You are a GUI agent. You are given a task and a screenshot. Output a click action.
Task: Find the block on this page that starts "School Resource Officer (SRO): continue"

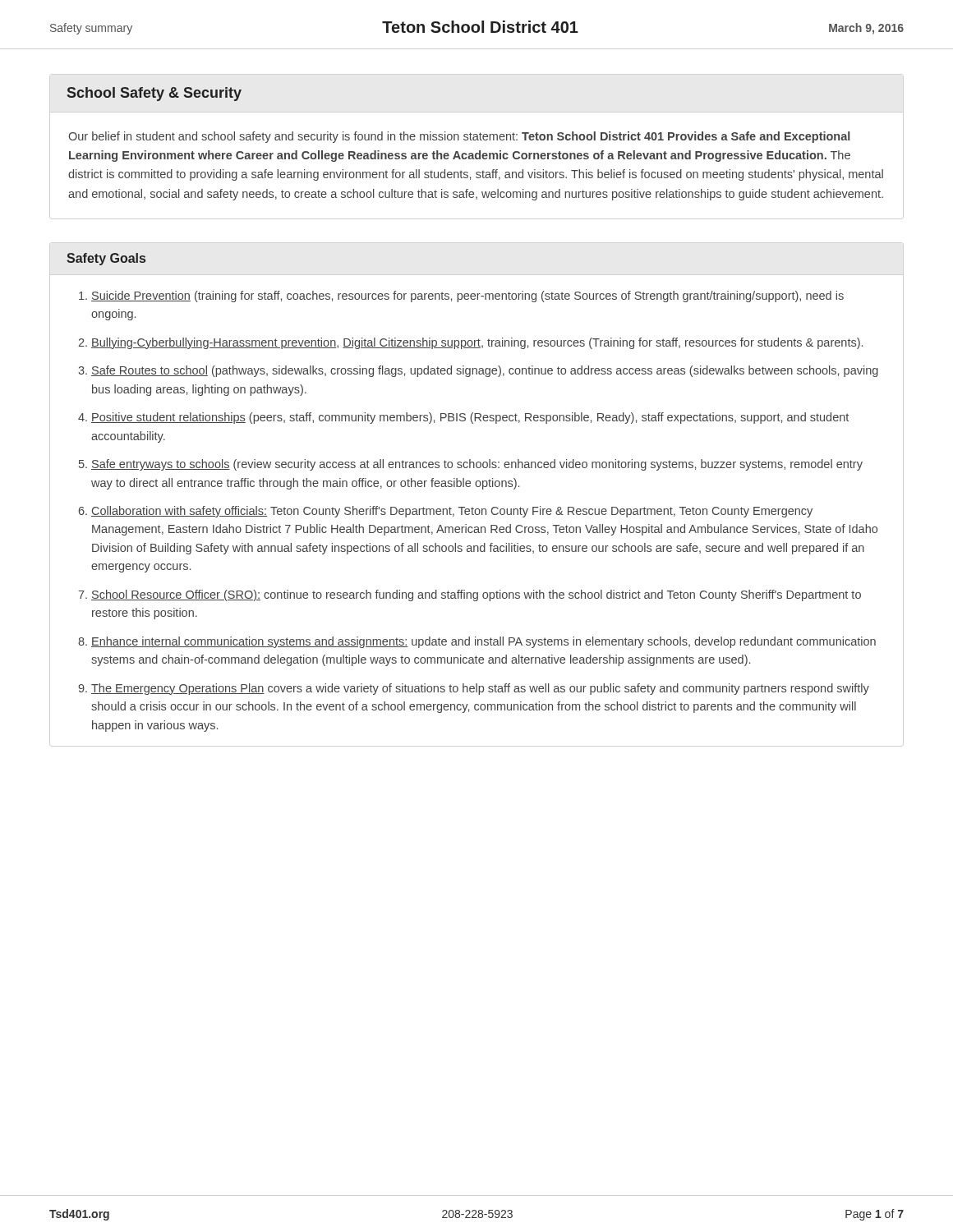click(476, 604)
